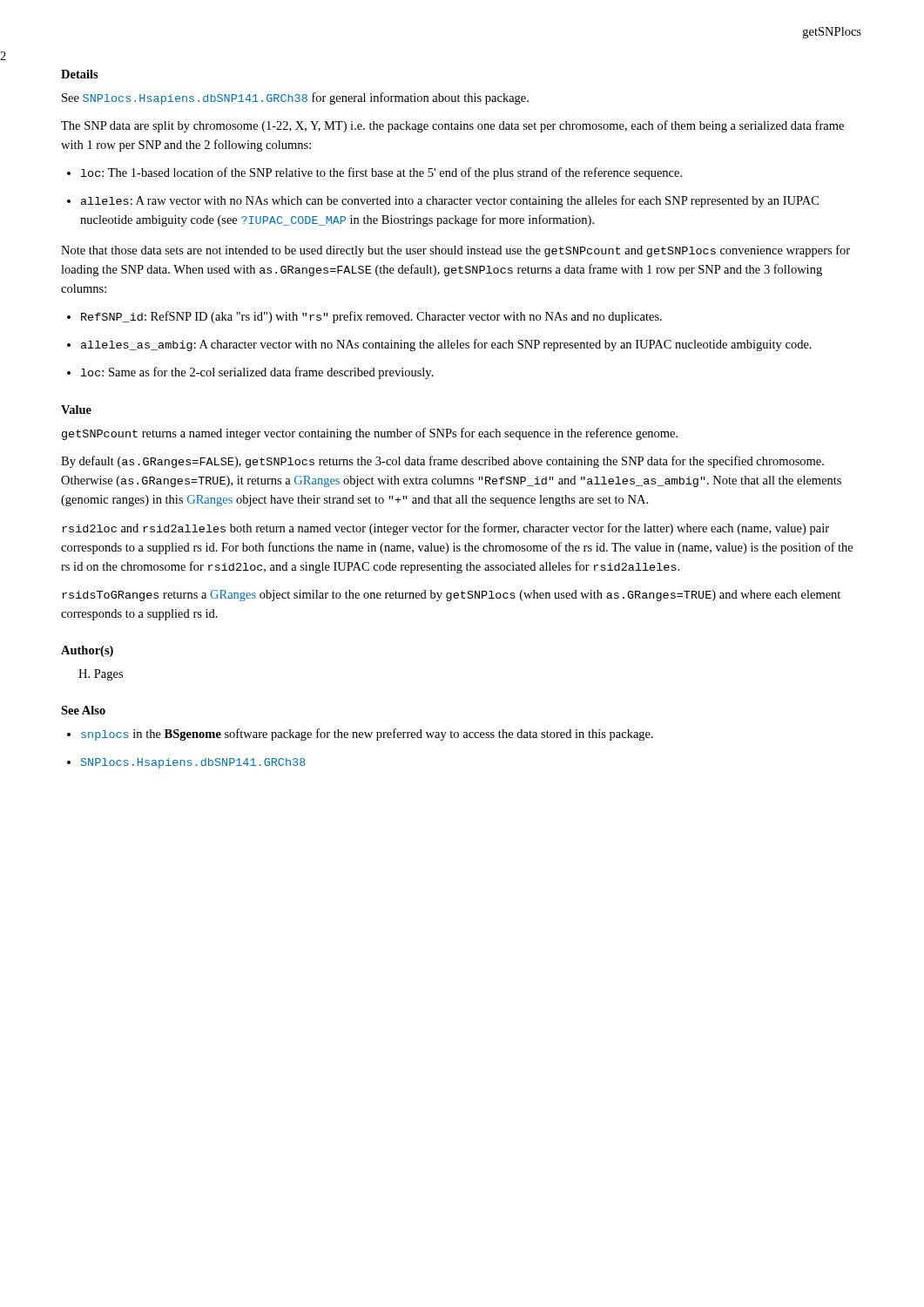Screen dimensions: 1307x924
Task: Find the passage starting "RefSNP_id: RefSNP ID"
Action: 371,316
